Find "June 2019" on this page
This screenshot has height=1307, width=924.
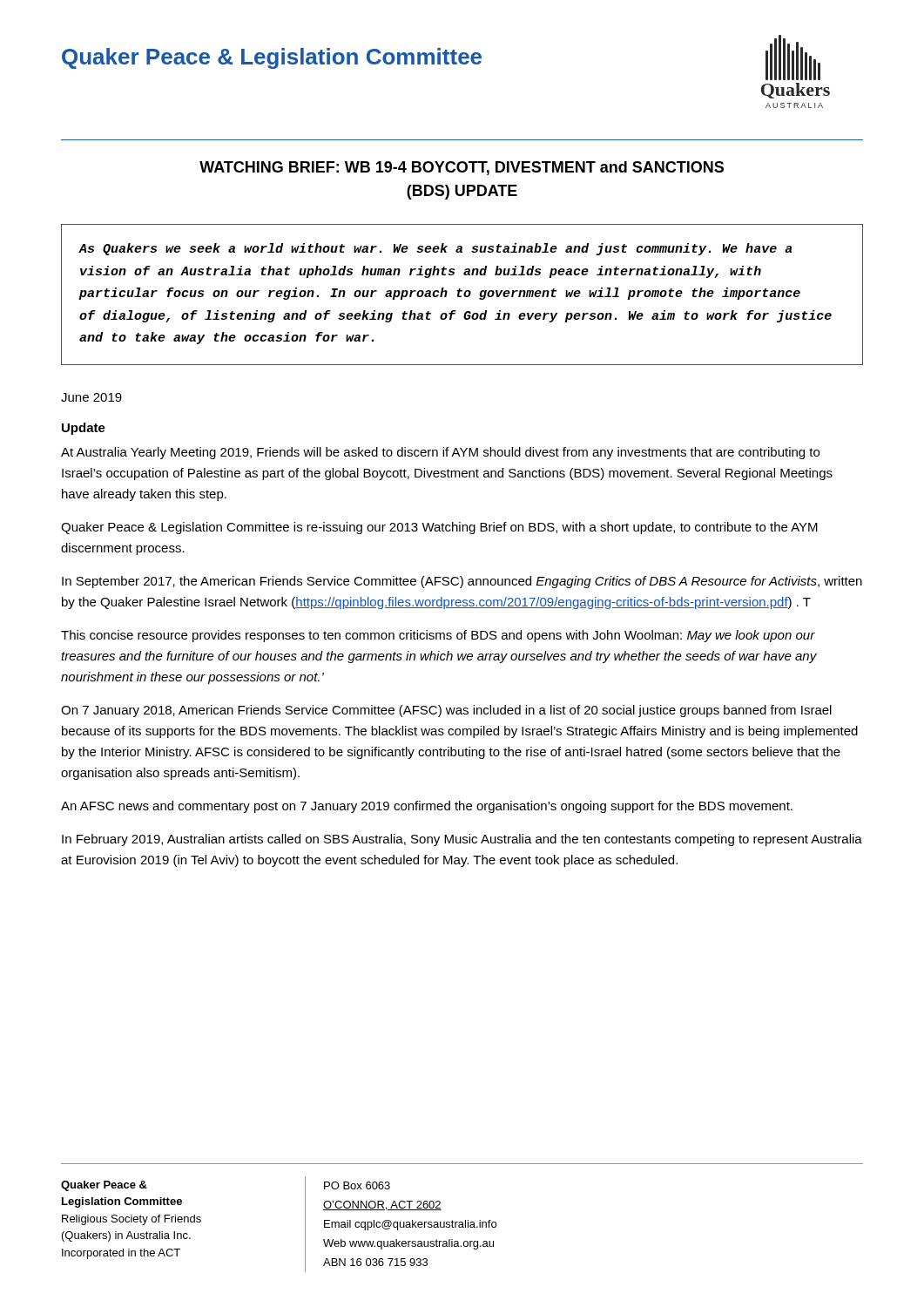click(x=91, y=396)
